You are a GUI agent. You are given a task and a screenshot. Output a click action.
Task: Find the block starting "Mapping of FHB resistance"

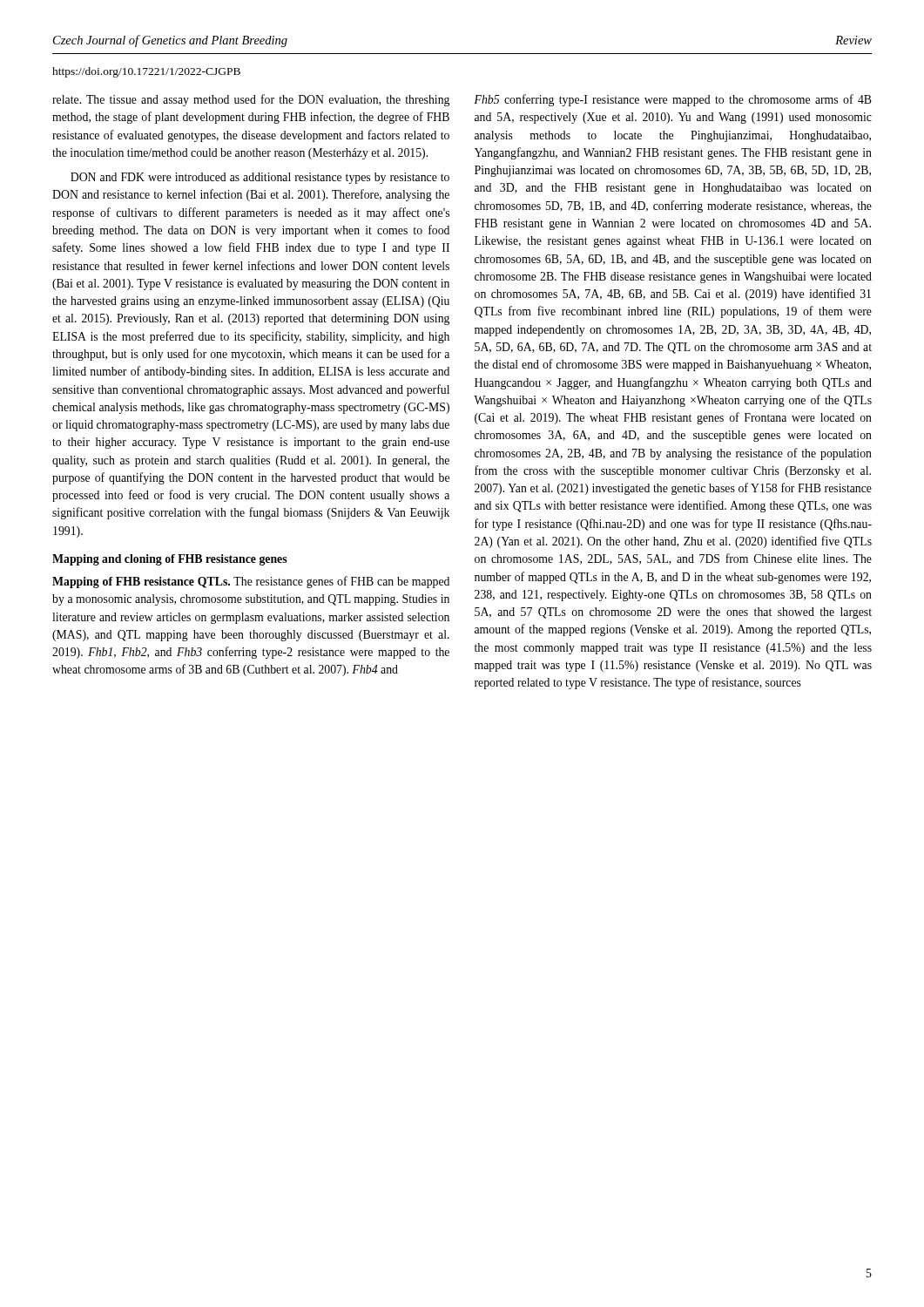tap(251, 626)
